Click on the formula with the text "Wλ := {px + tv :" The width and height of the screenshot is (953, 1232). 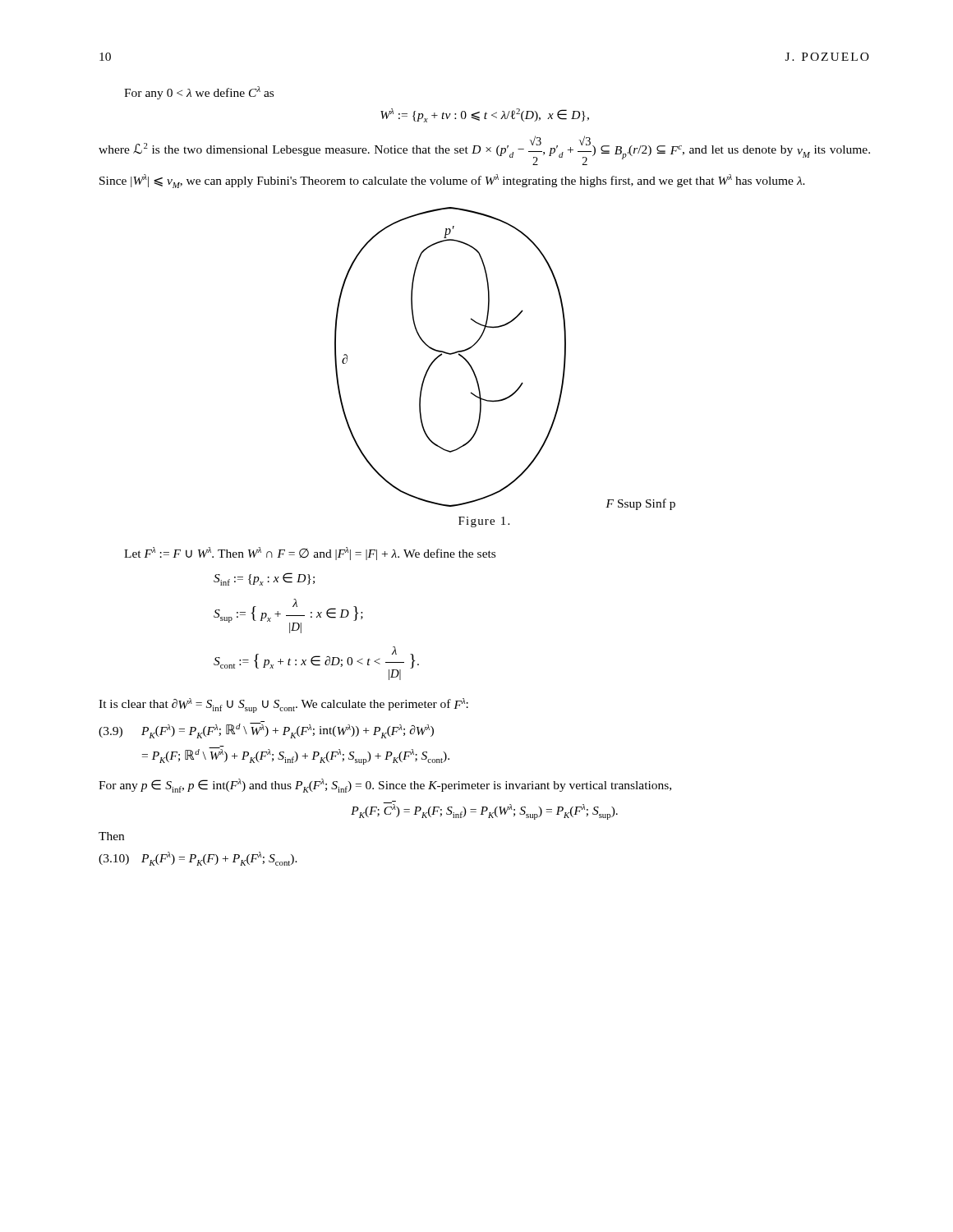485,115
